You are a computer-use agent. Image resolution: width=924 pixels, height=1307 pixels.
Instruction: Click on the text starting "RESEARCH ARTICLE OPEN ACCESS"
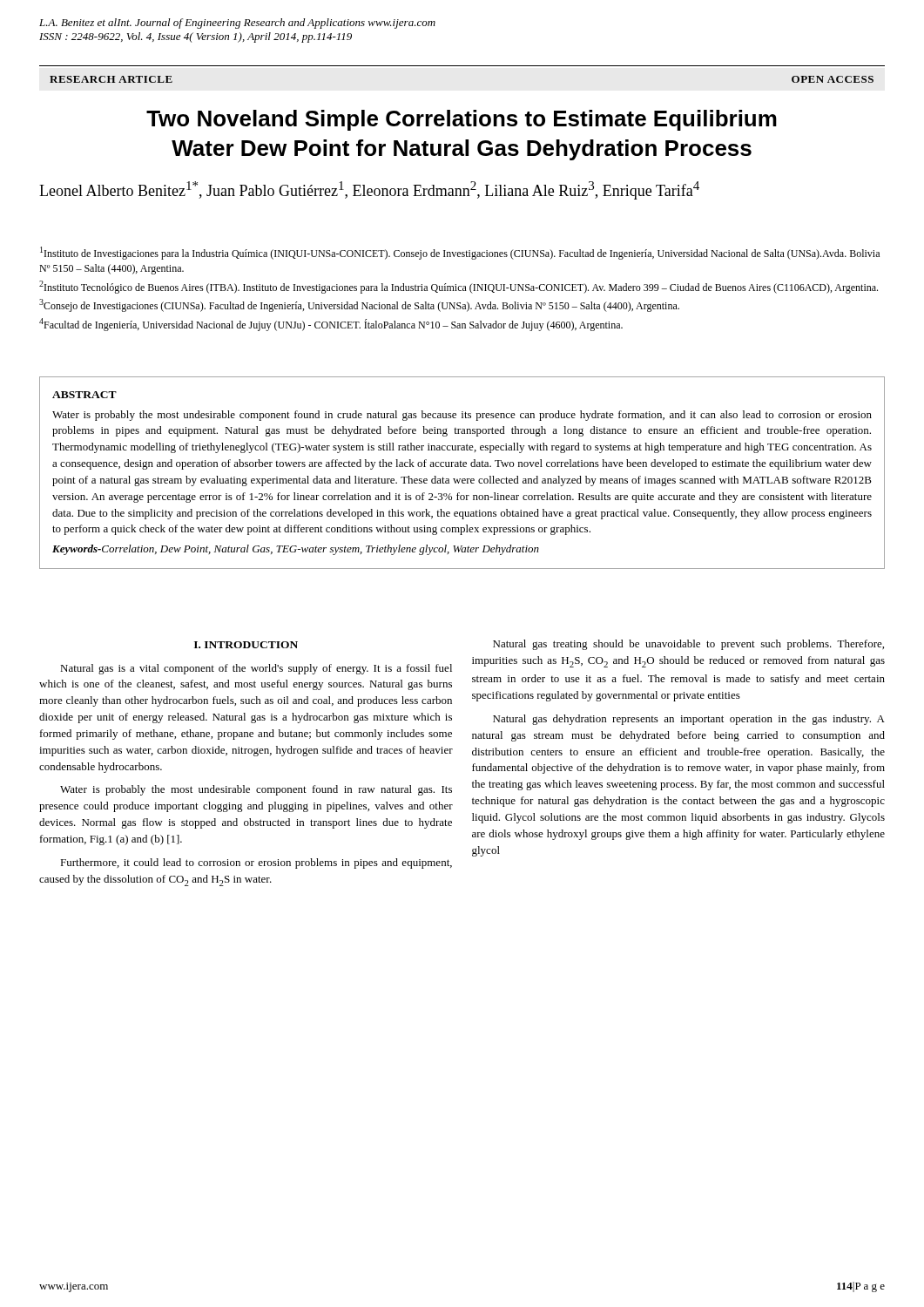[111, 79]
